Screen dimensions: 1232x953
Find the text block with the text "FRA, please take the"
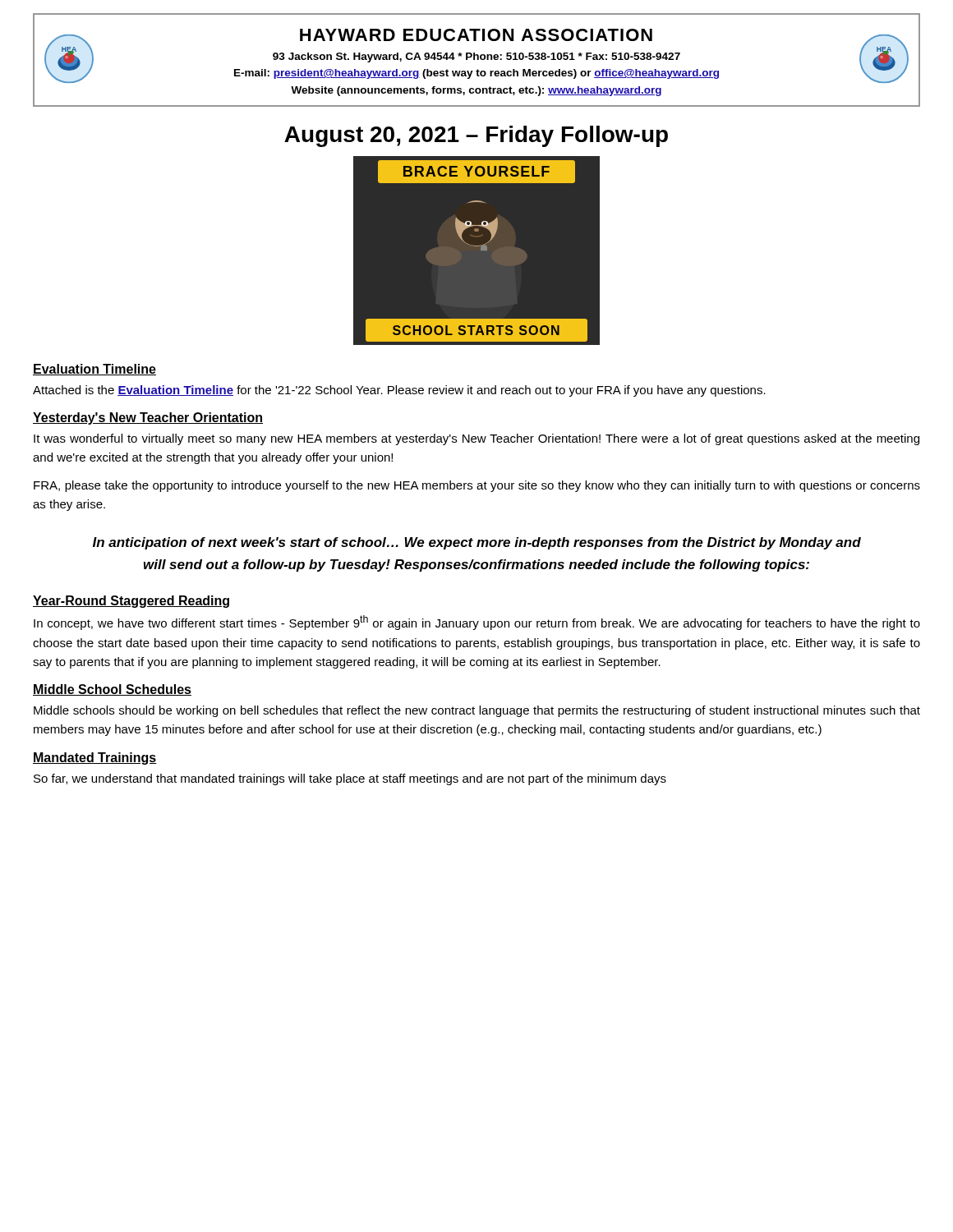(x=476, y=494)
